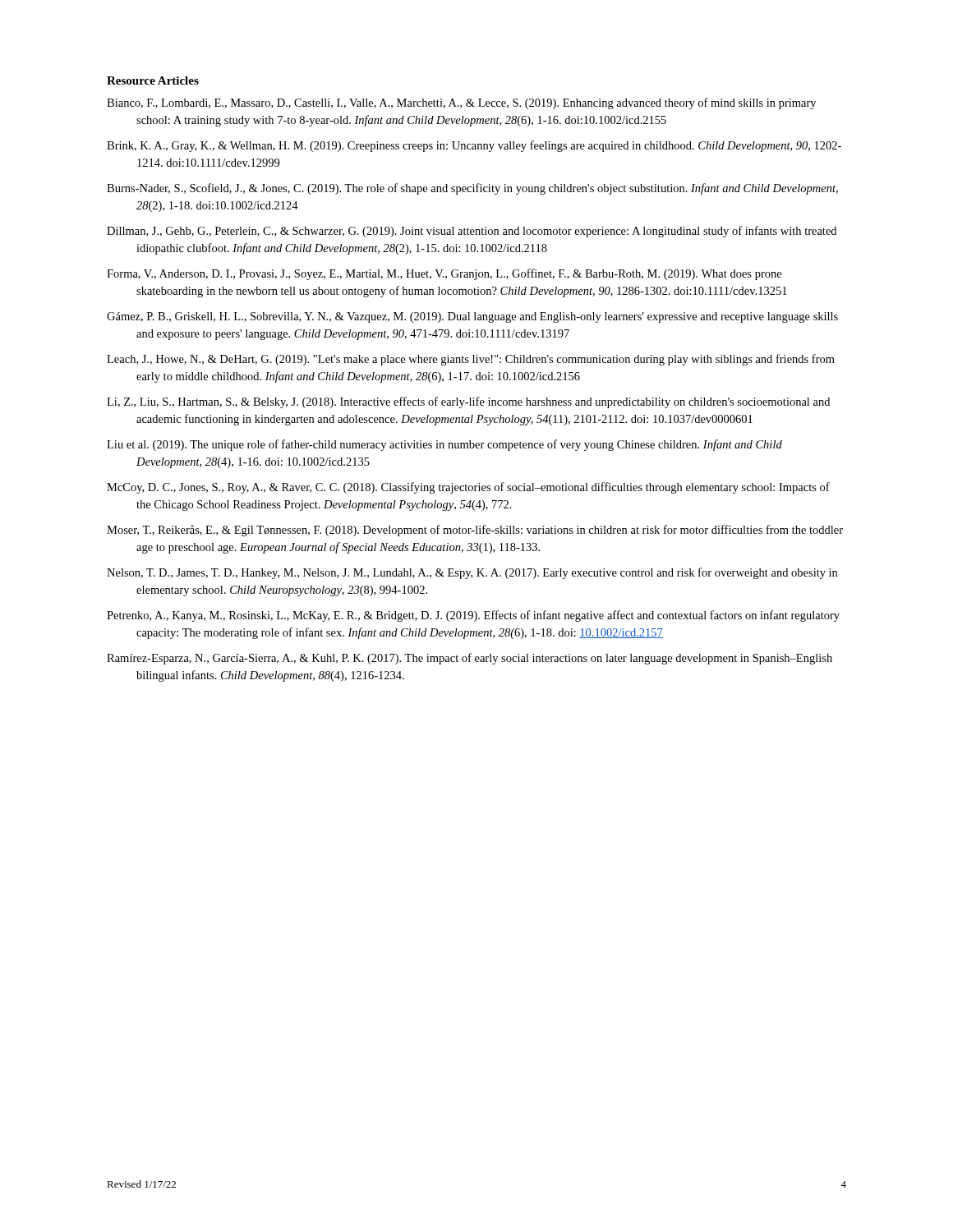Find the block on this page that starts "Dillman, J., Gehb, G., Peterlein,"

[x=472, y=240]
